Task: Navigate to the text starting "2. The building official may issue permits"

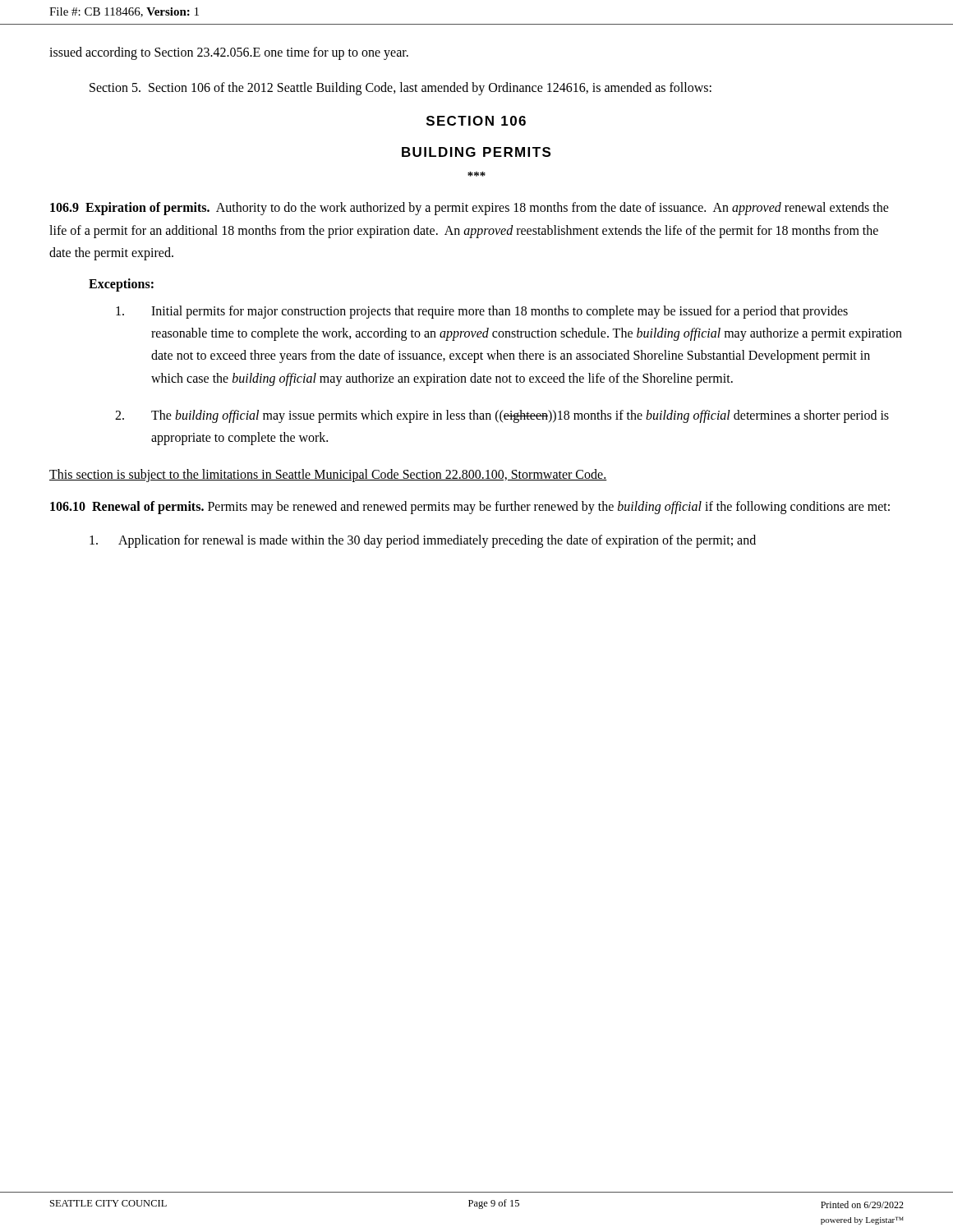Action: click(x=509, y=426)
